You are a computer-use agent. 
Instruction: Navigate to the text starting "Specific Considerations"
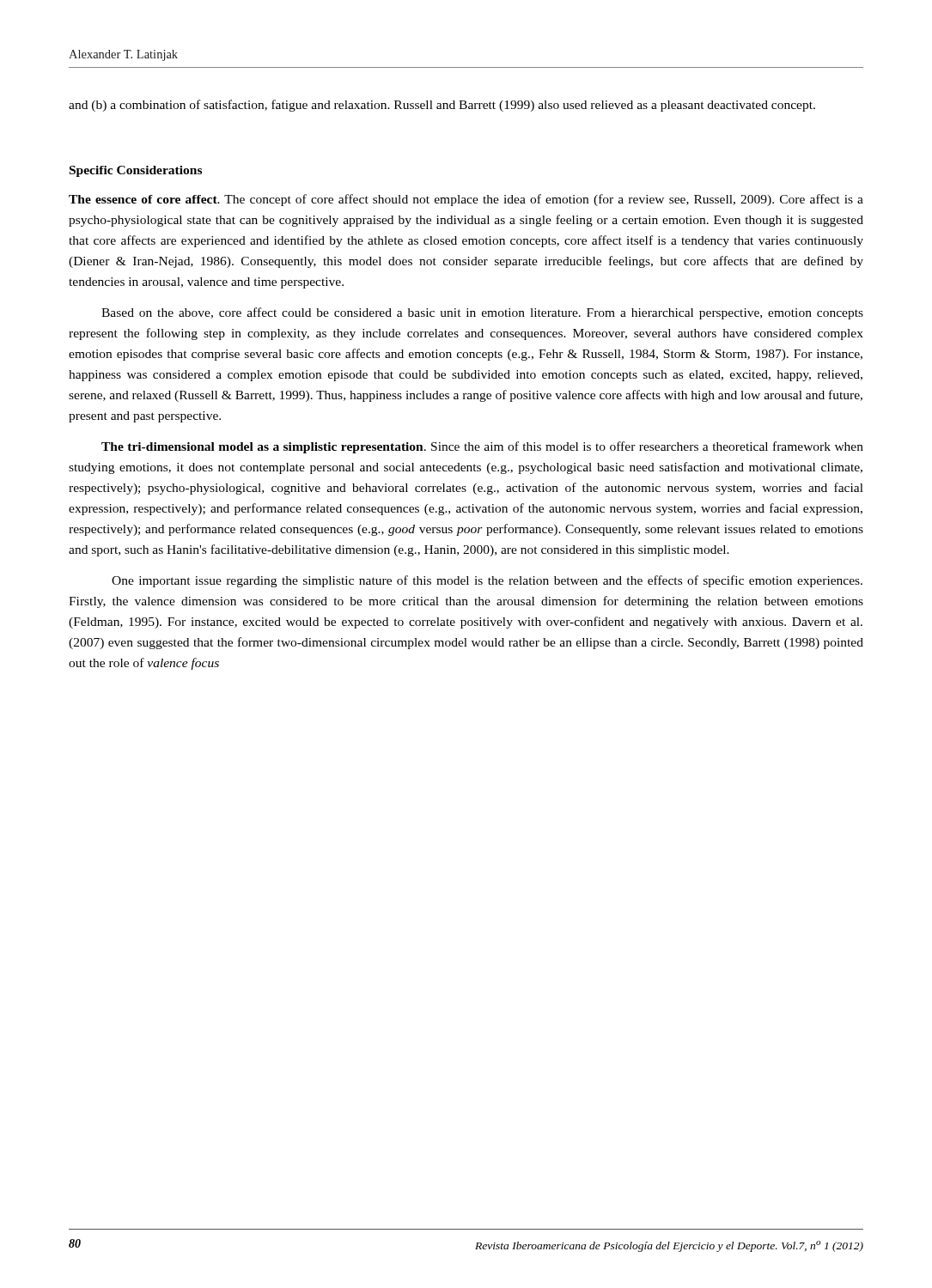[136, 171]
